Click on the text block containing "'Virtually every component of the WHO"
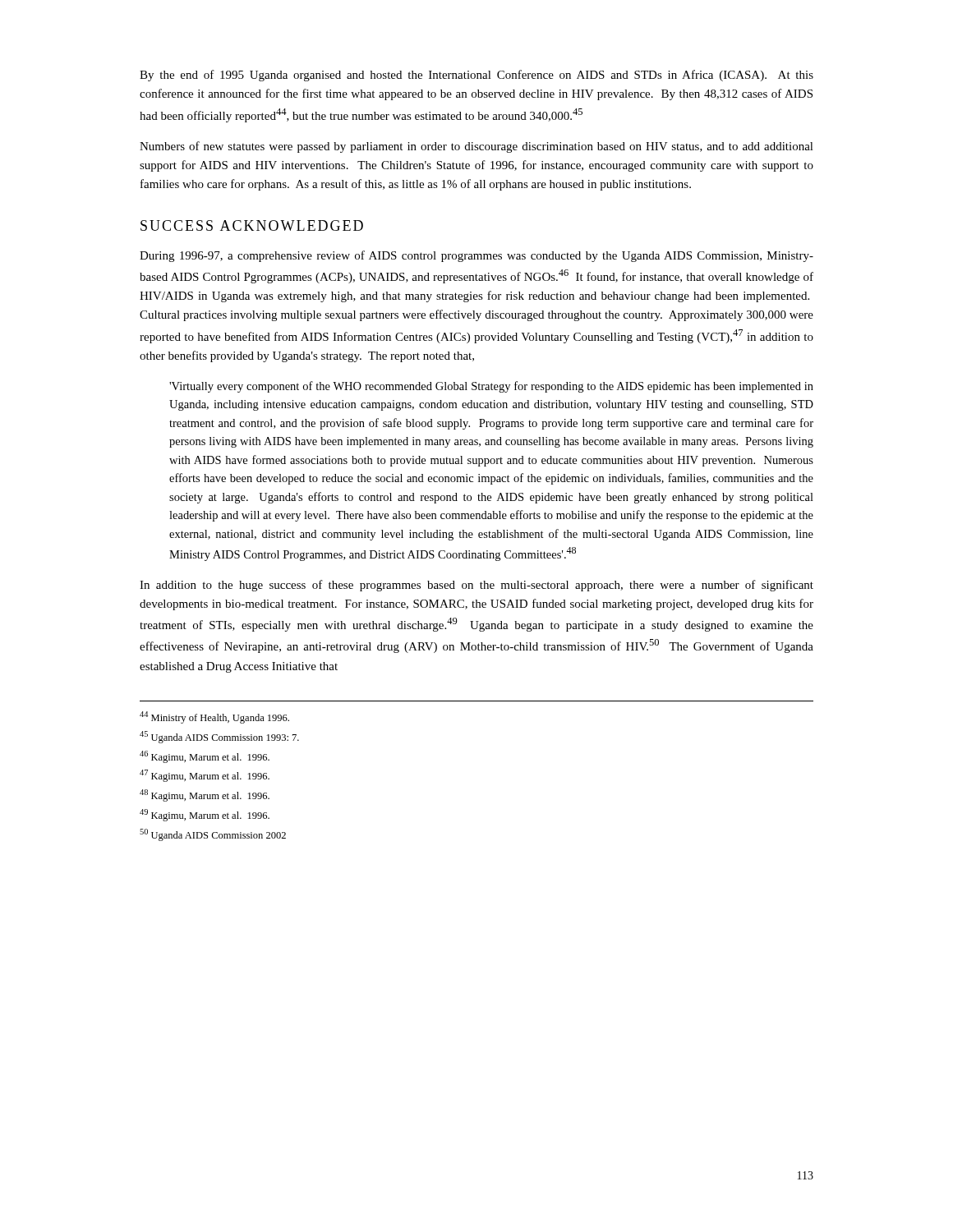Viewport: 953px width, 1232px height. [x=491, y=470]
